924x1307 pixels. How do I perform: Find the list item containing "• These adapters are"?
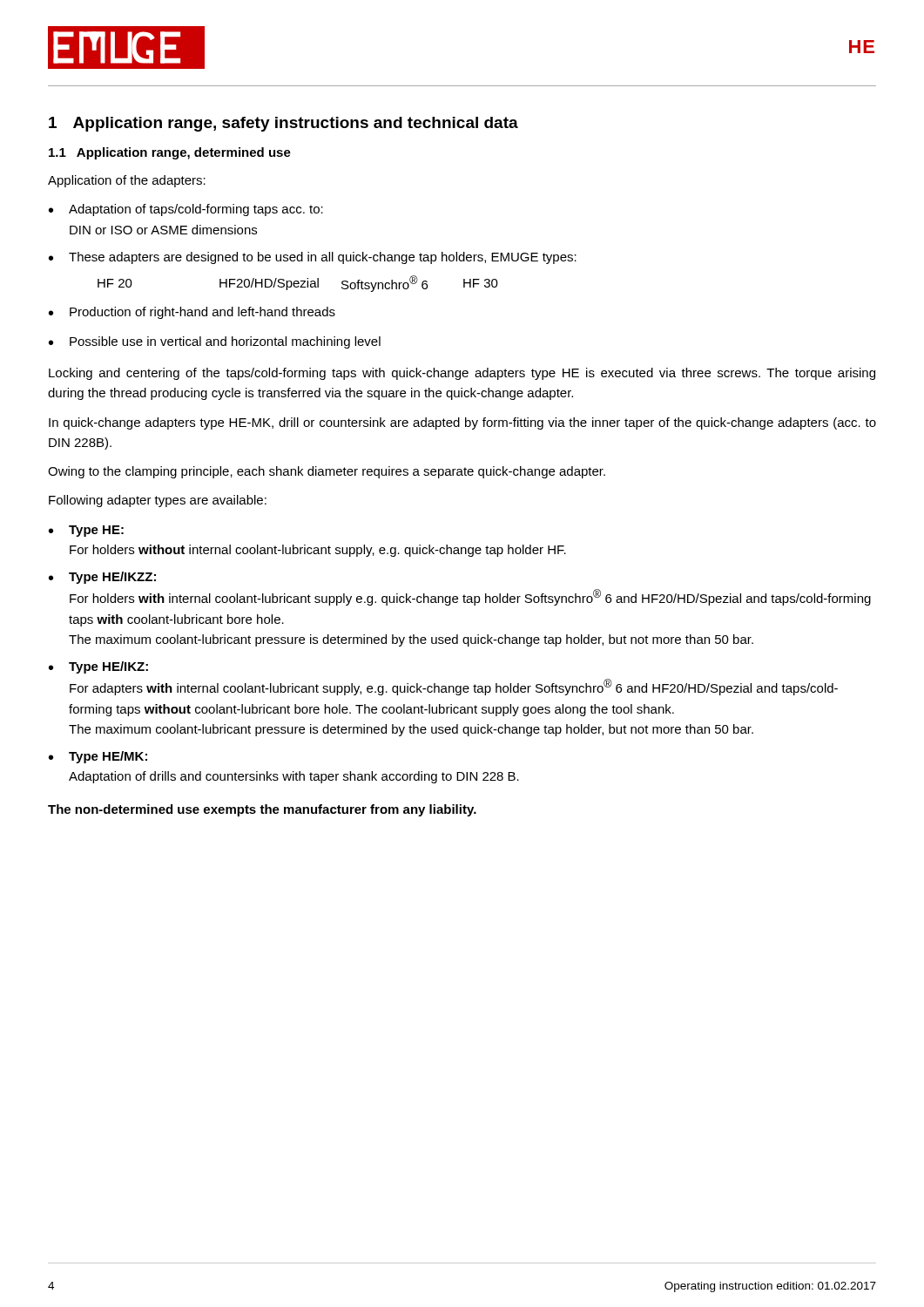pyautogui.click(x=462, y=270)
